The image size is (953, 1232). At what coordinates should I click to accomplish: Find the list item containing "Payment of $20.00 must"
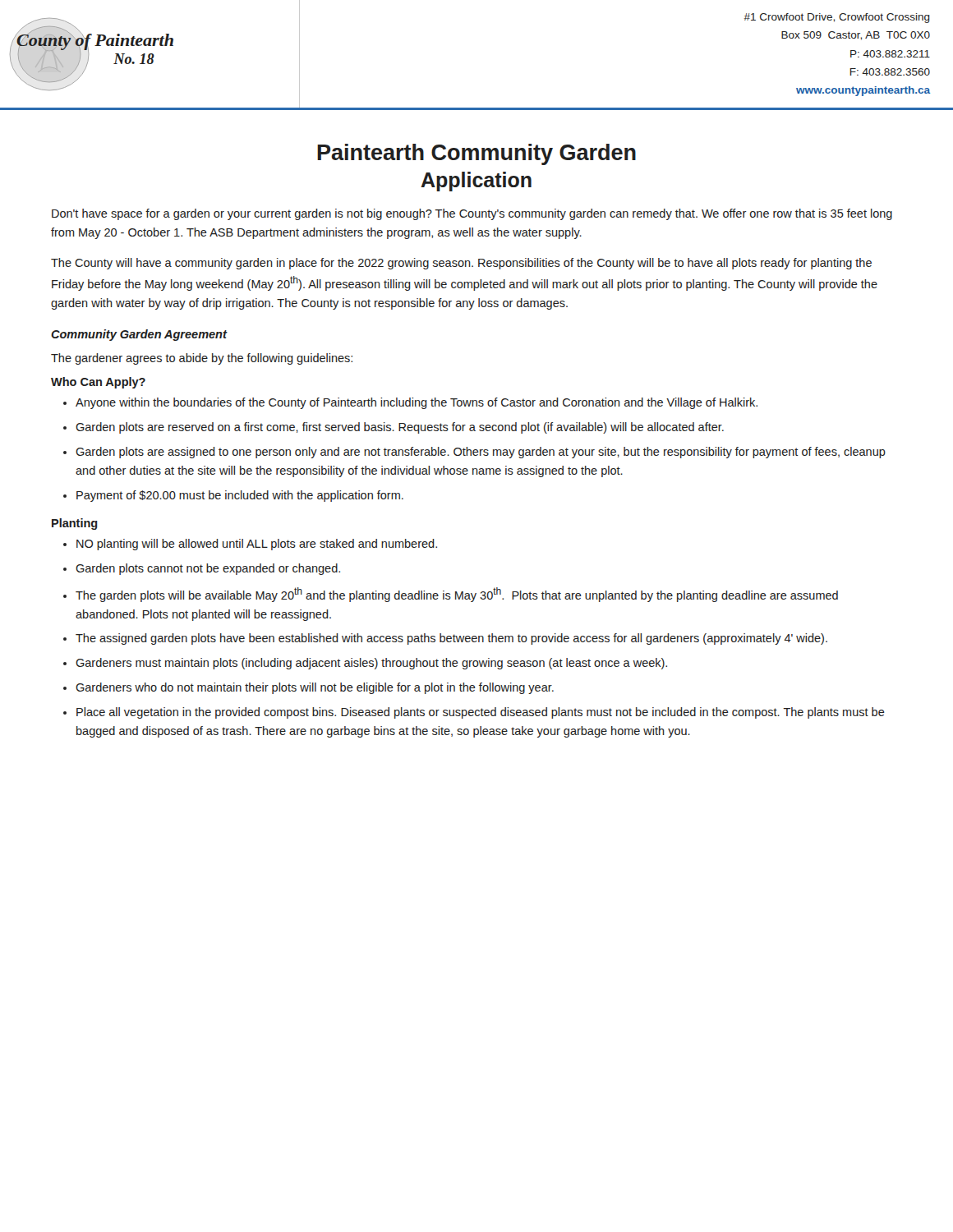[x=240, y=495]
